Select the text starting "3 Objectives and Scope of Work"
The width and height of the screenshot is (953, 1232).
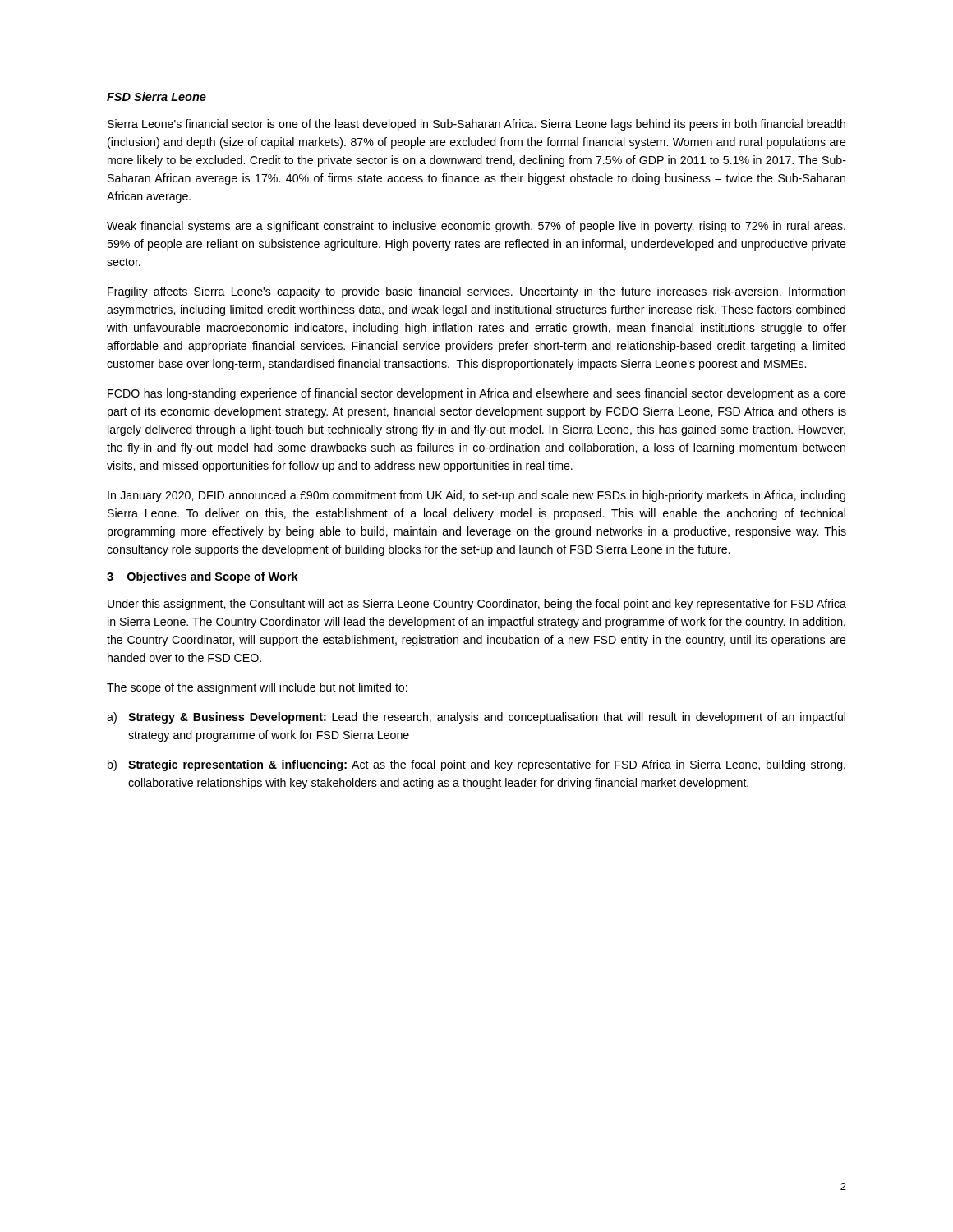(x=202, y=577)
